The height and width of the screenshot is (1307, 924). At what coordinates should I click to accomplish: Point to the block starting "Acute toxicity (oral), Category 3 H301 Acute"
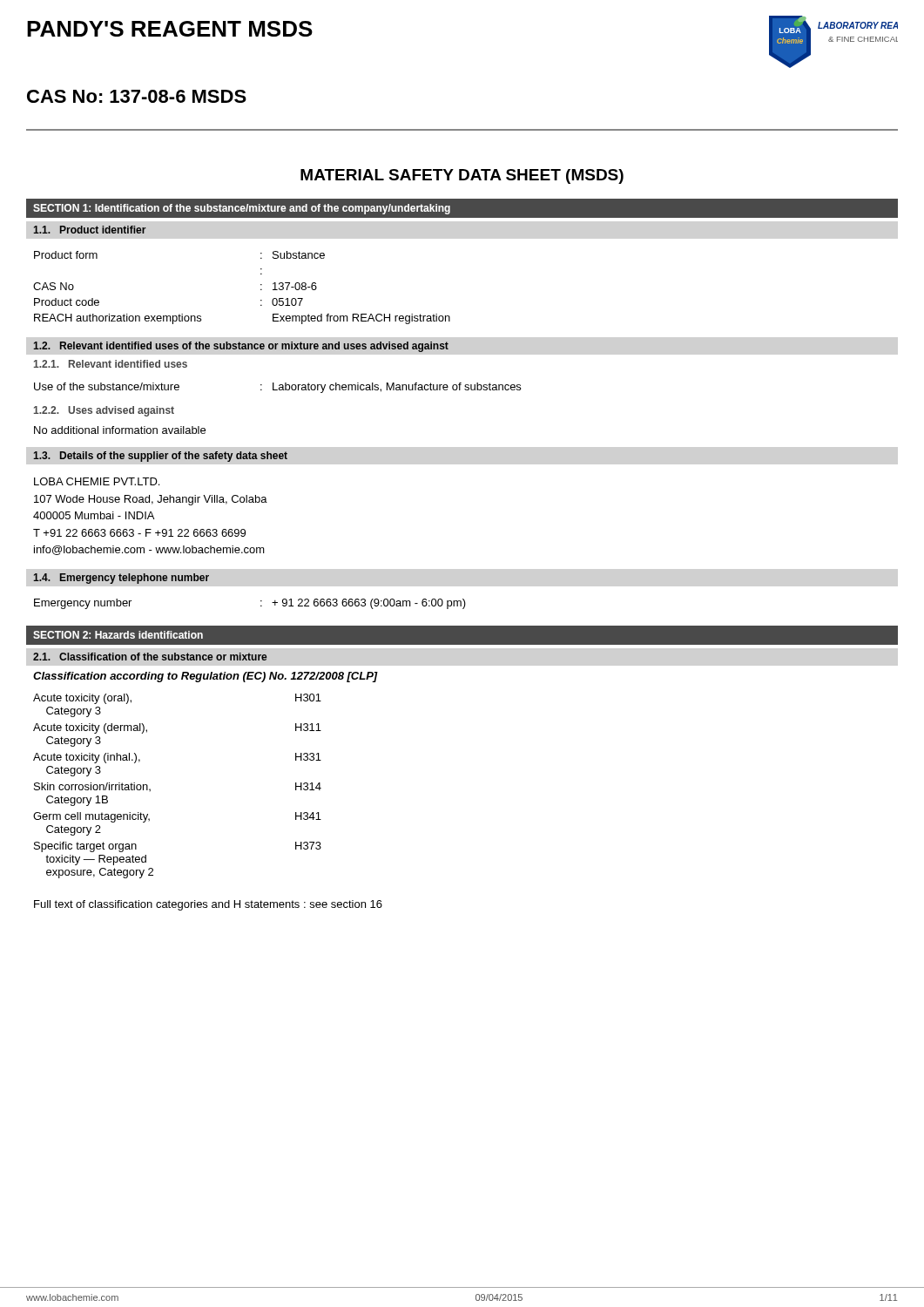(84, 698)
